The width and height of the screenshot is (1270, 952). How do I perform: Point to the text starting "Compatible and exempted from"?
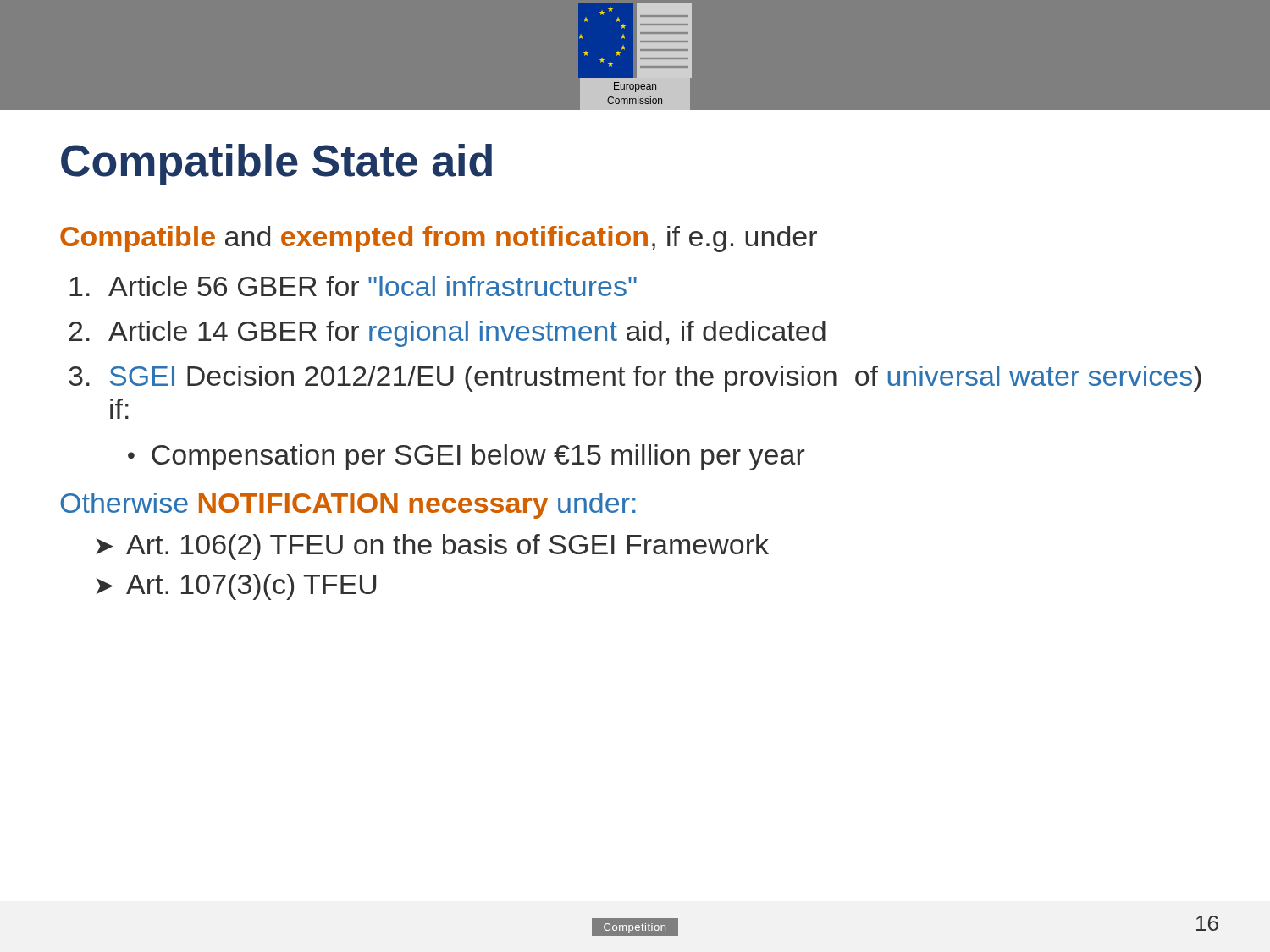click(x=438, y=236)
